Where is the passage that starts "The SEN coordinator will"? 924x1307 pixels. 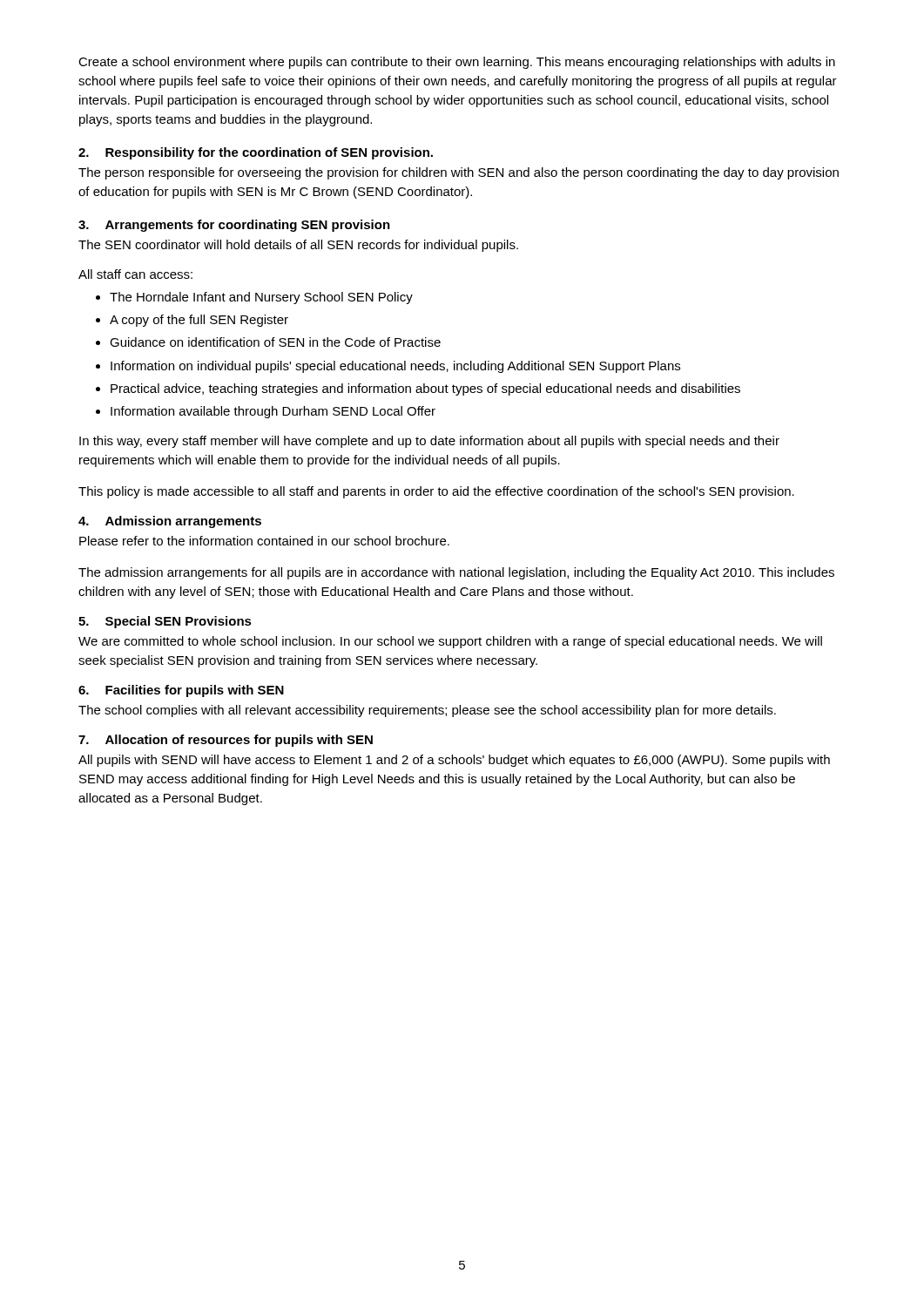pos(299,245)
